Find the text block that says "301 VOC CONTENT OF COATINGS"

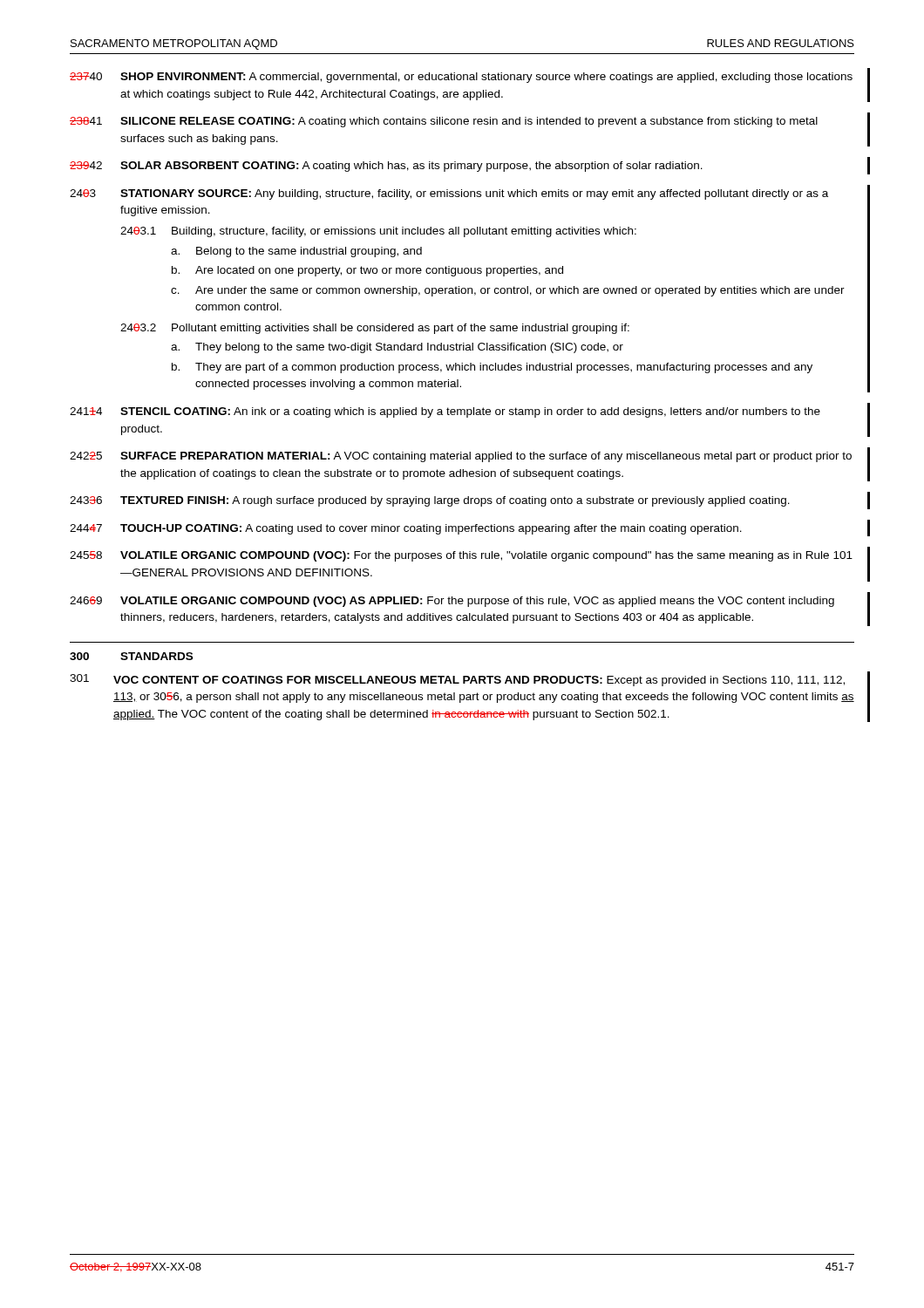[x=462, y=697]
